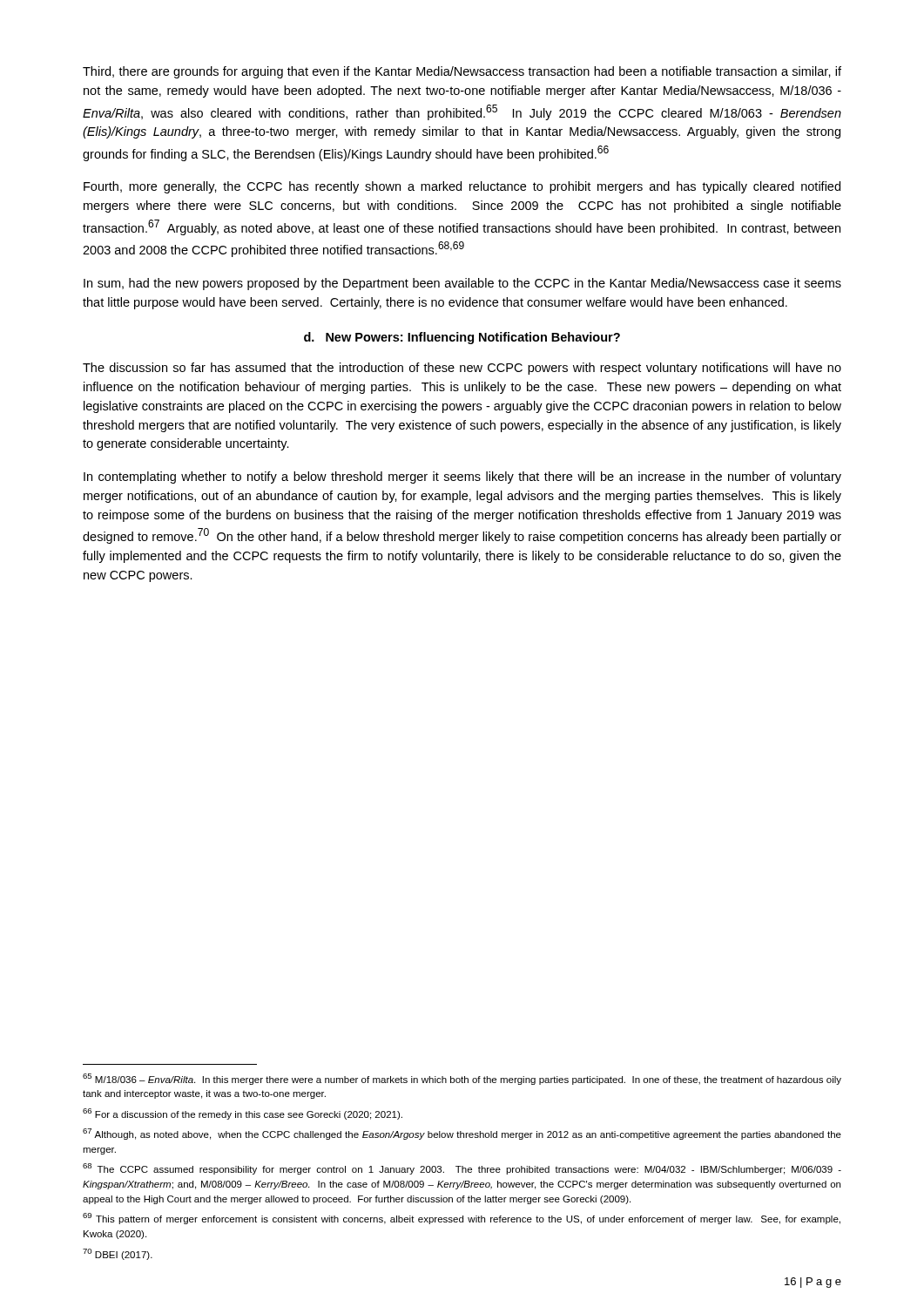Click a section header

462,337
